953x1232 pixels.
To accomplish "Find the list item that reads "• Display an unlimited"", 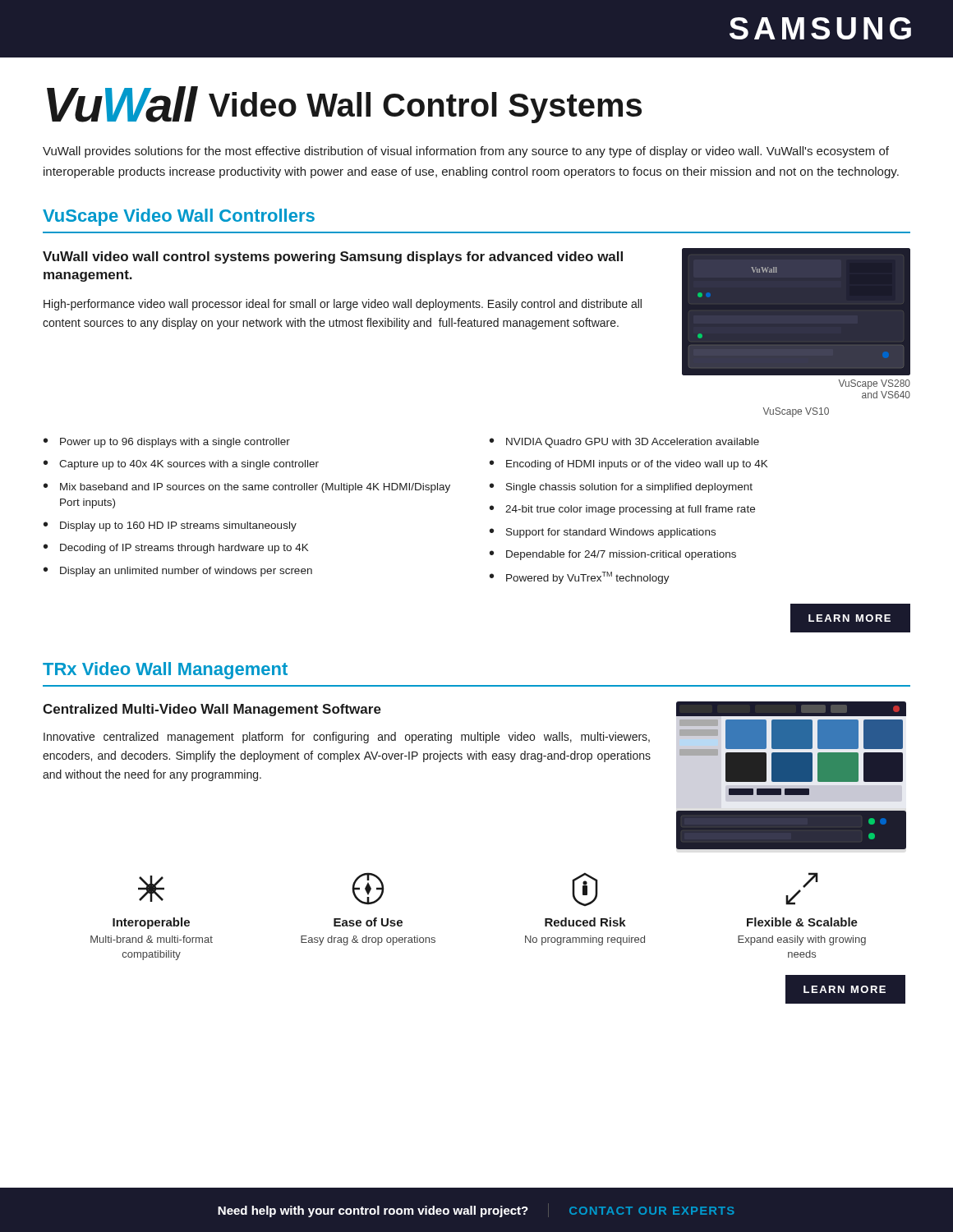I will coord(178,569).
